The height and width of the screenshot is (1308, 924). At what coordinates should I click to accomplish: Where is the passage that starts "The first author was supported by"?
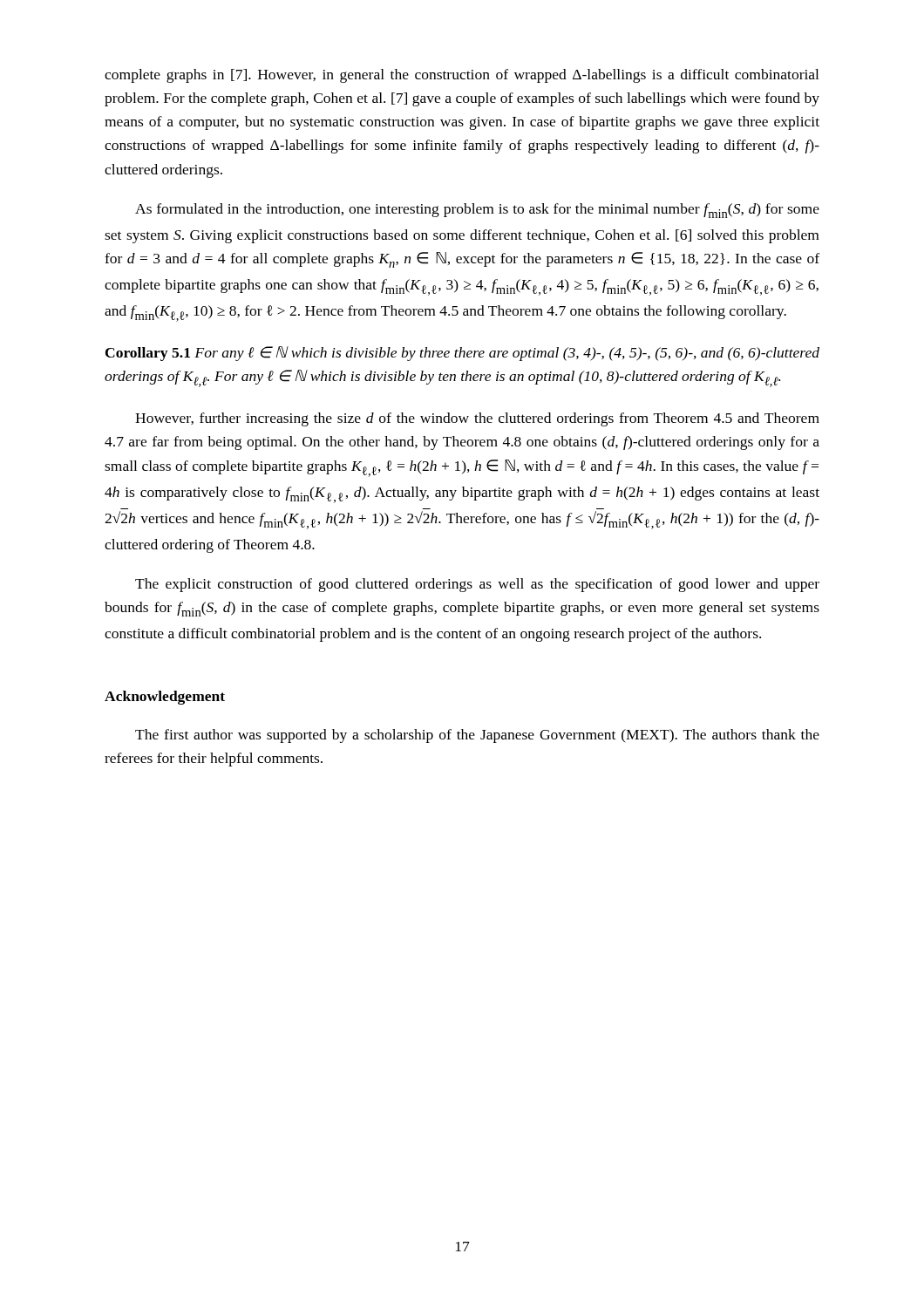pyautogui.click(x=462, y=747)
